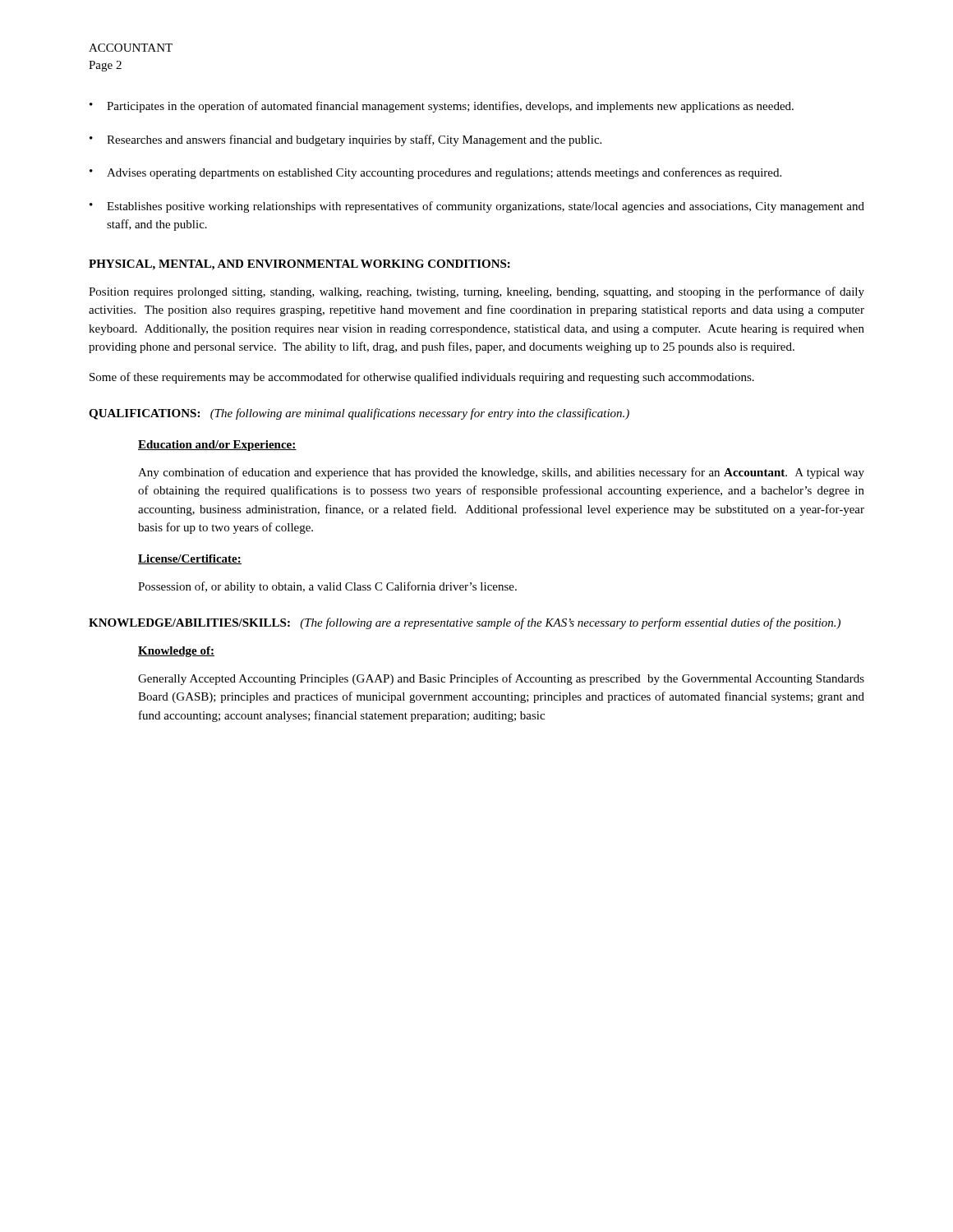Click the passage that begins "Position requires prolonged"
This screenshot has width=953, height=1232.
(476, 319)
